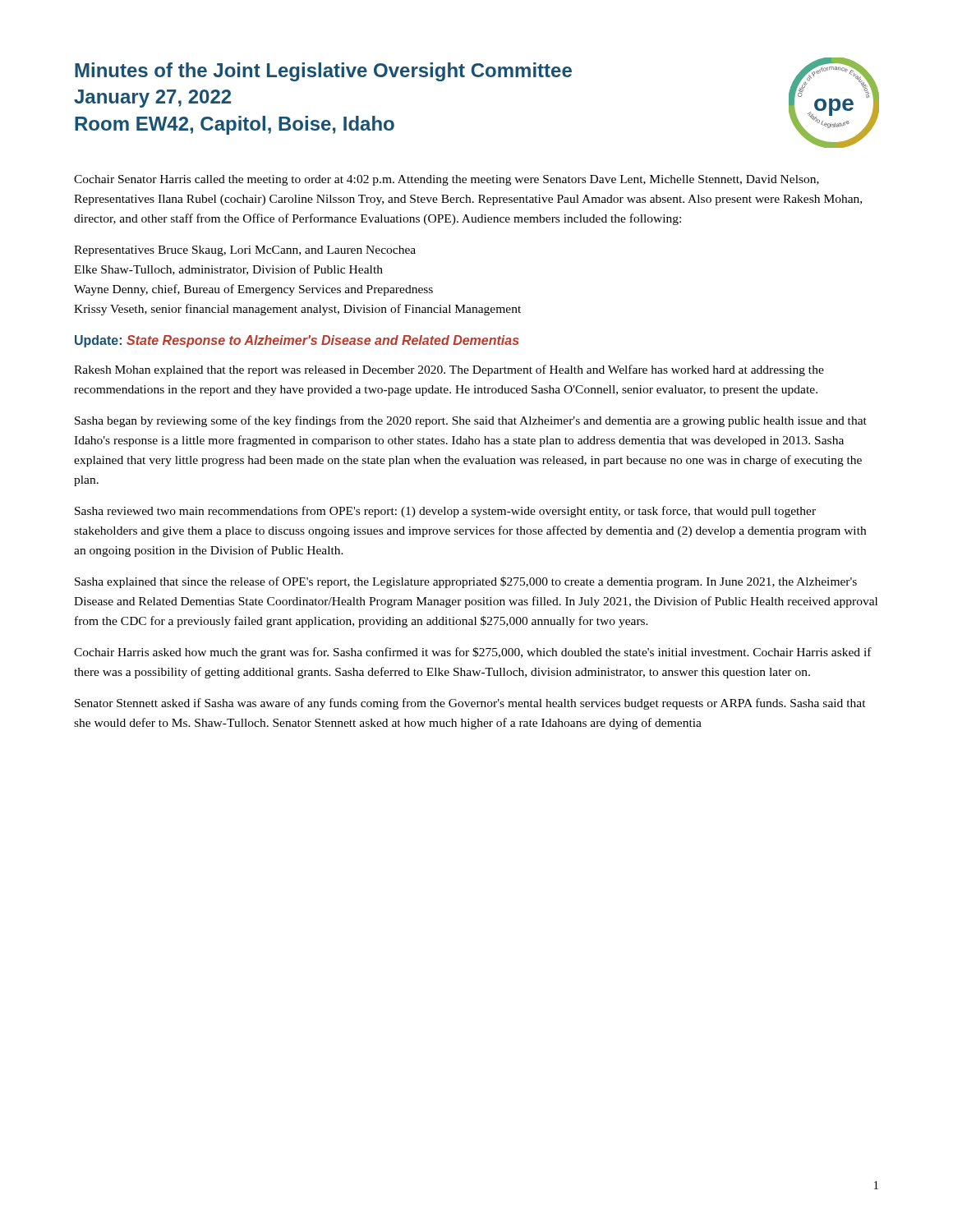Screen dimensions: 1232x953
Task: Point to the text starting "Cochair Harris asked how"
Action: tap(473, 662)
